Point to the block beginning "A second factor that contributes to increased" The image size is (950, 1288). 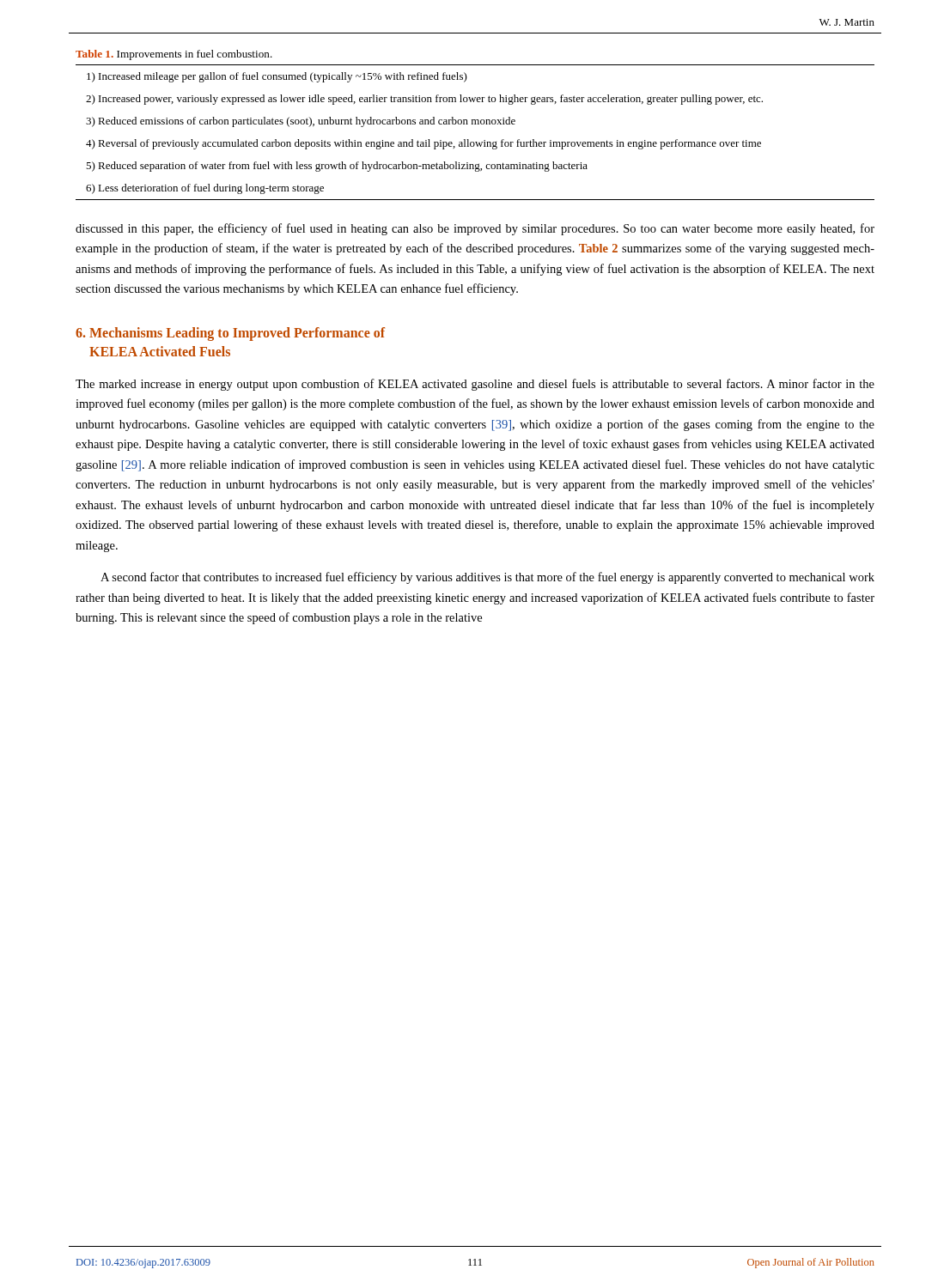(x=475, y=597)
